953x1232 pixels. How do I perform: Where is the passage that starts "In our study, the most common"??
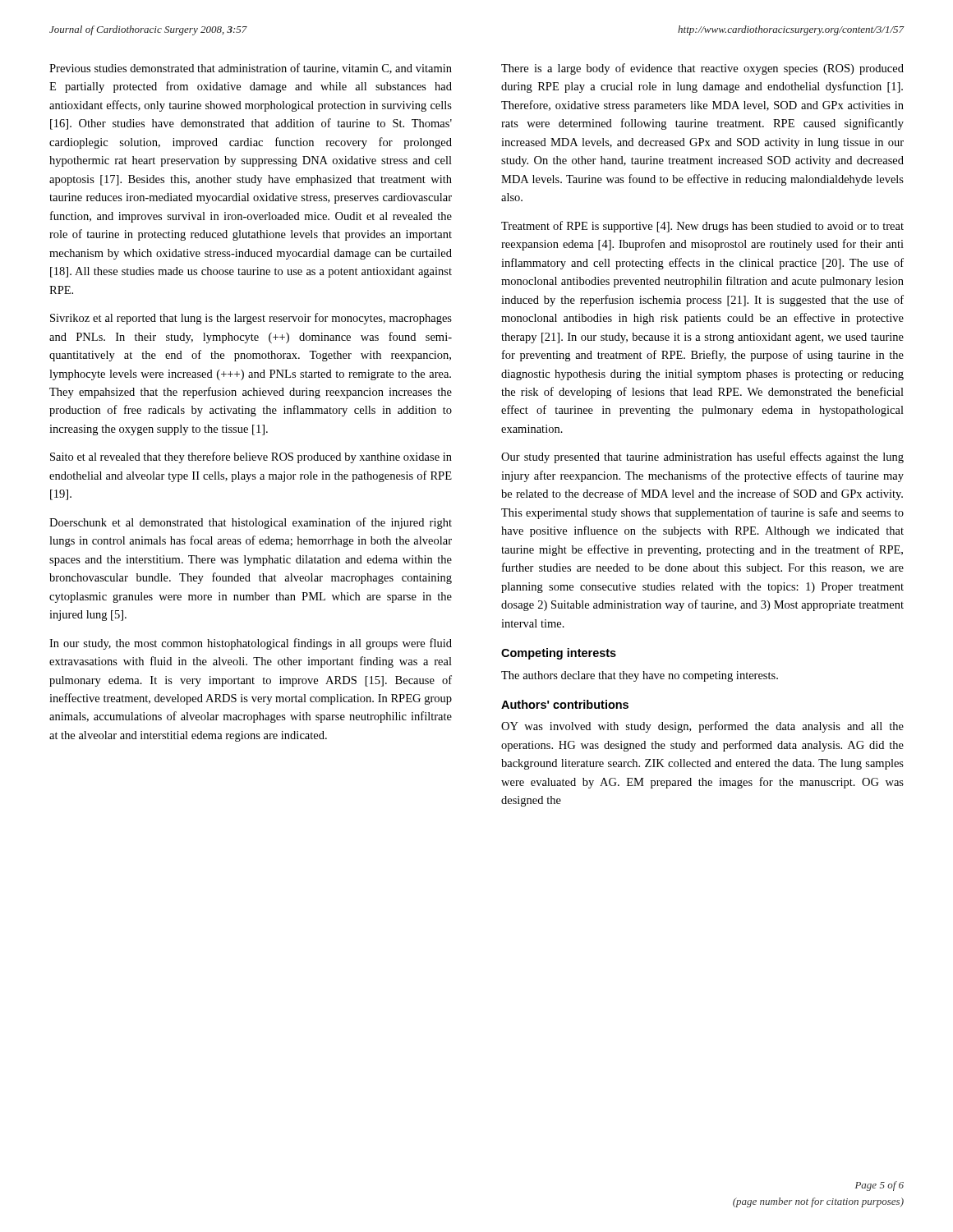251,689
